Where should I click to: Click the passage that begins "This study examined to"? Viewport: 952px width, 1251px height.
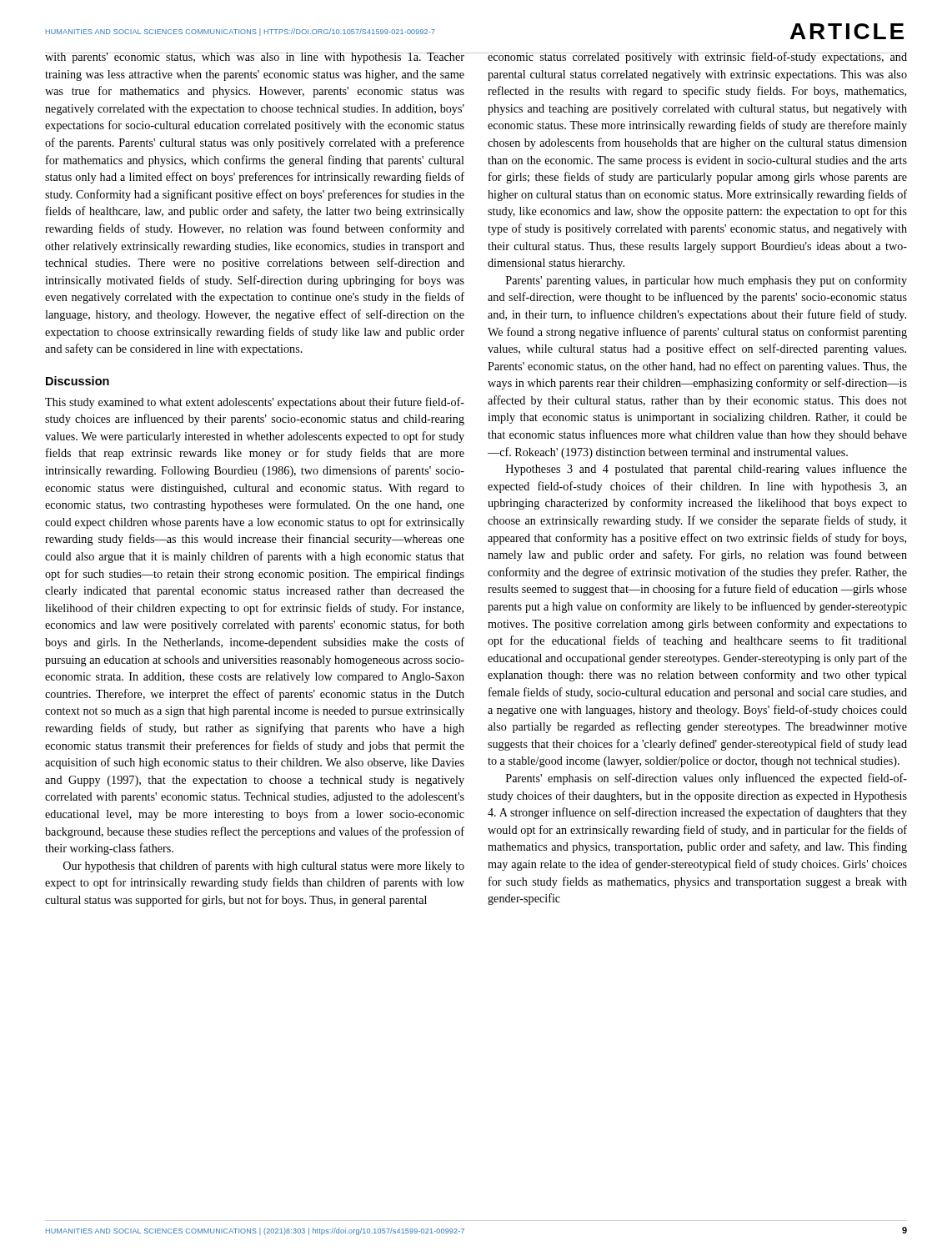(x=255, y=651)
